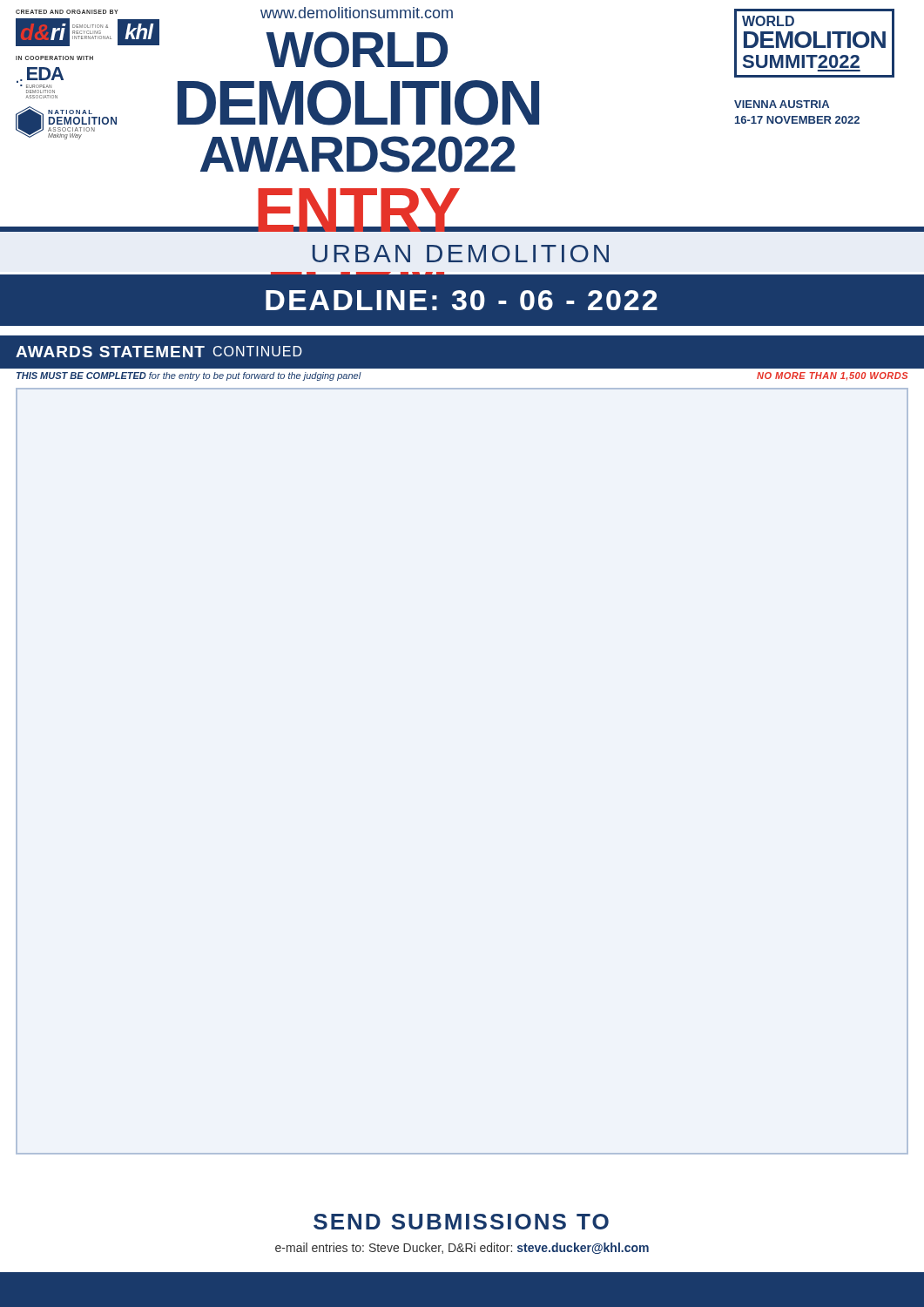The image size is (924, 1307).
Task: Navigate to the text starting "URBAN DEMOLITION"
Action: tap(462, 253)
